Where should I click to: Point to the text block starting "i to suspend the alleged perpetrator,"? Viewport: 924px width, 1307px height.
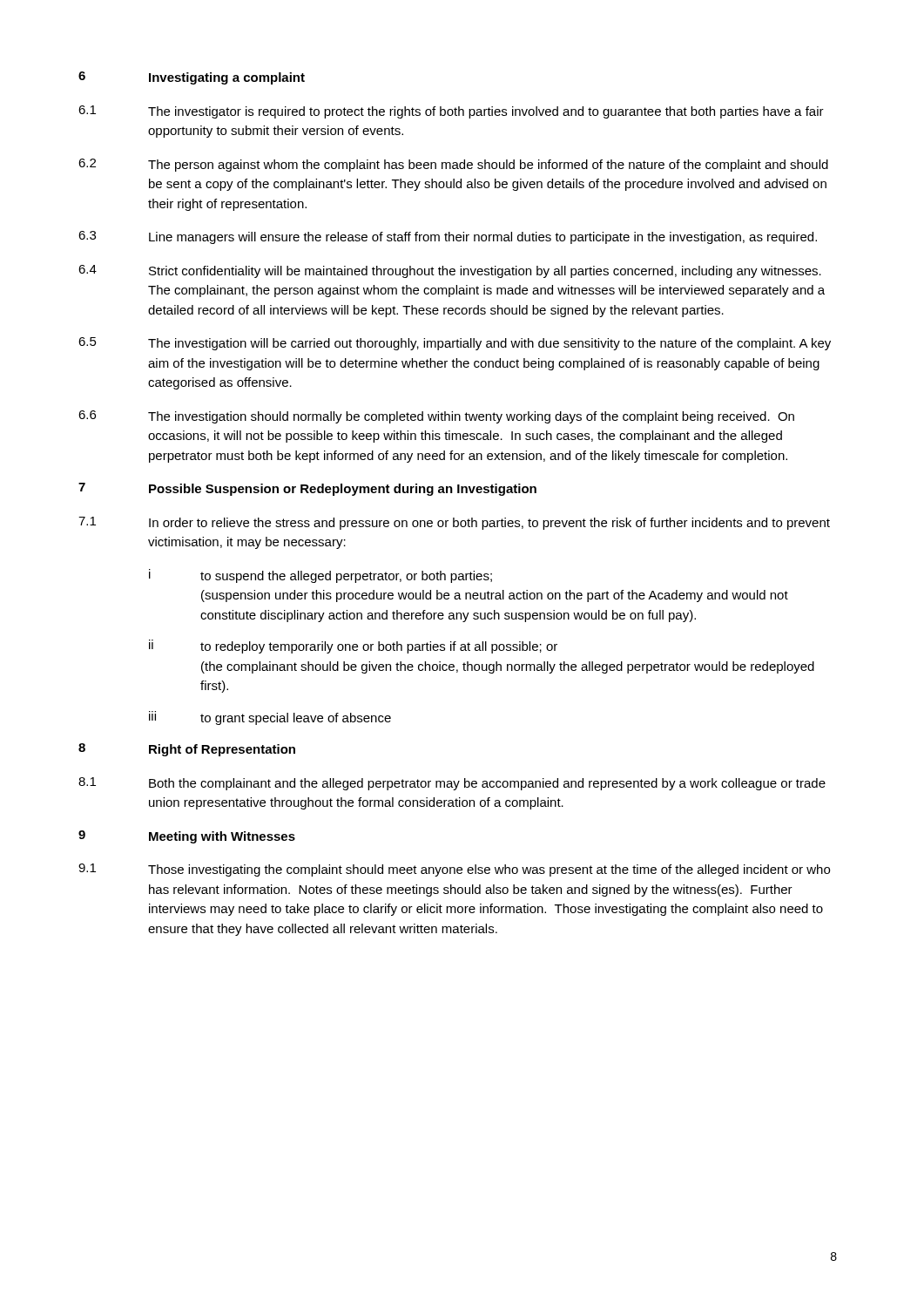coord(492,595)
